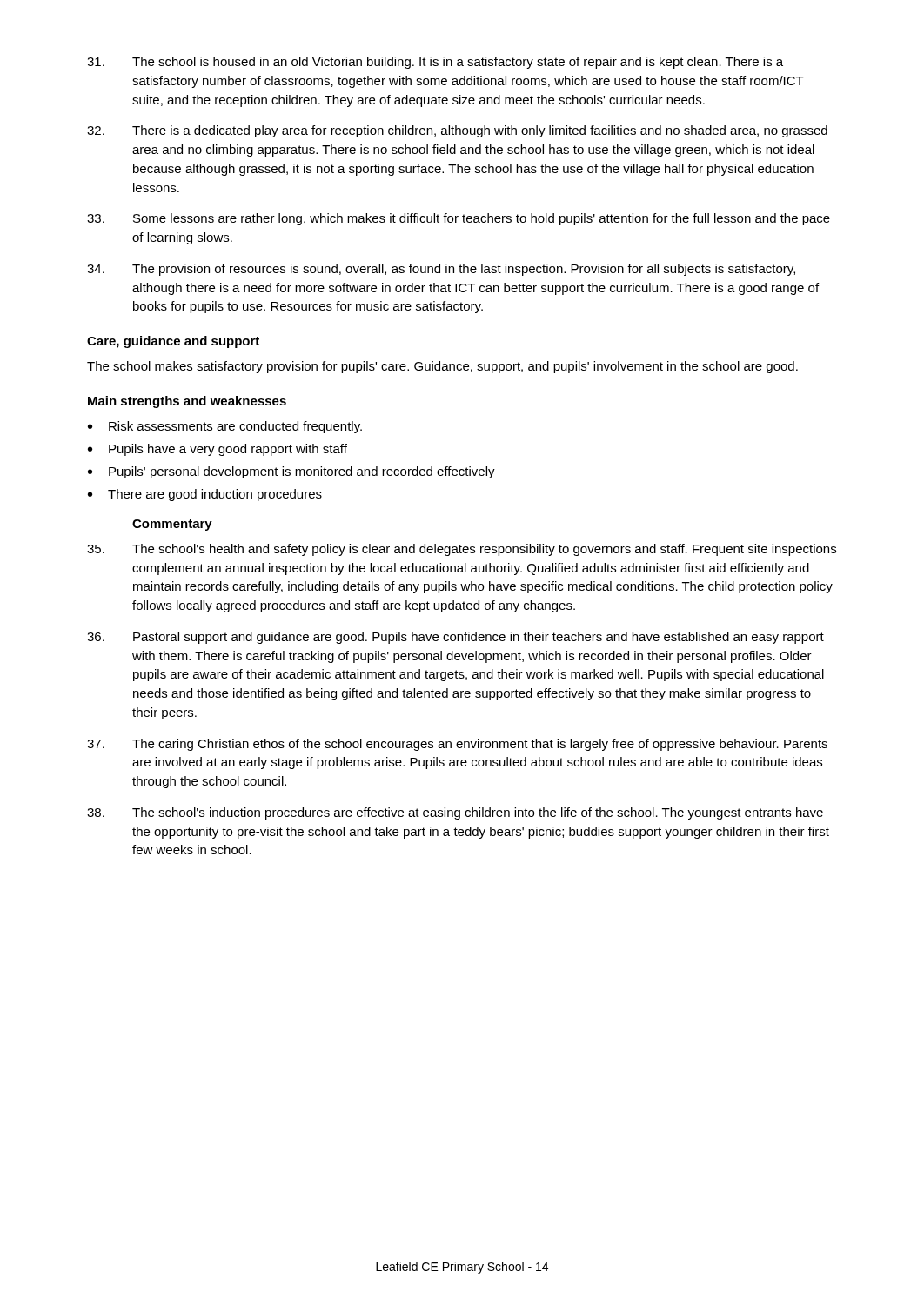
Task: Click on the list item that says "37. The caring Christian ethos of"
Action: (462, 762)
